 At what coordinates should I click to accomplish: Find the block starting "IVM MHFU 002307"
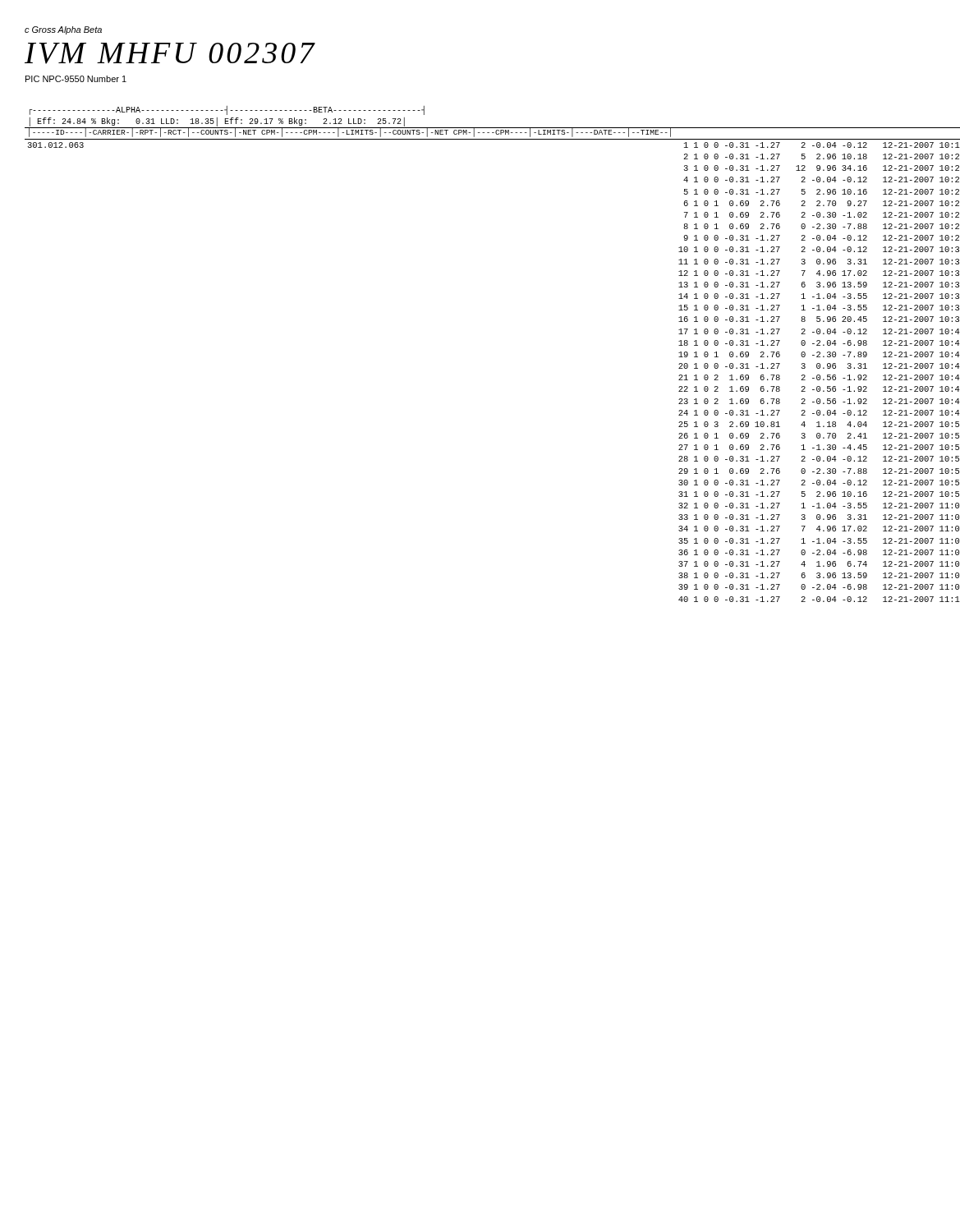tap(171, 53)
